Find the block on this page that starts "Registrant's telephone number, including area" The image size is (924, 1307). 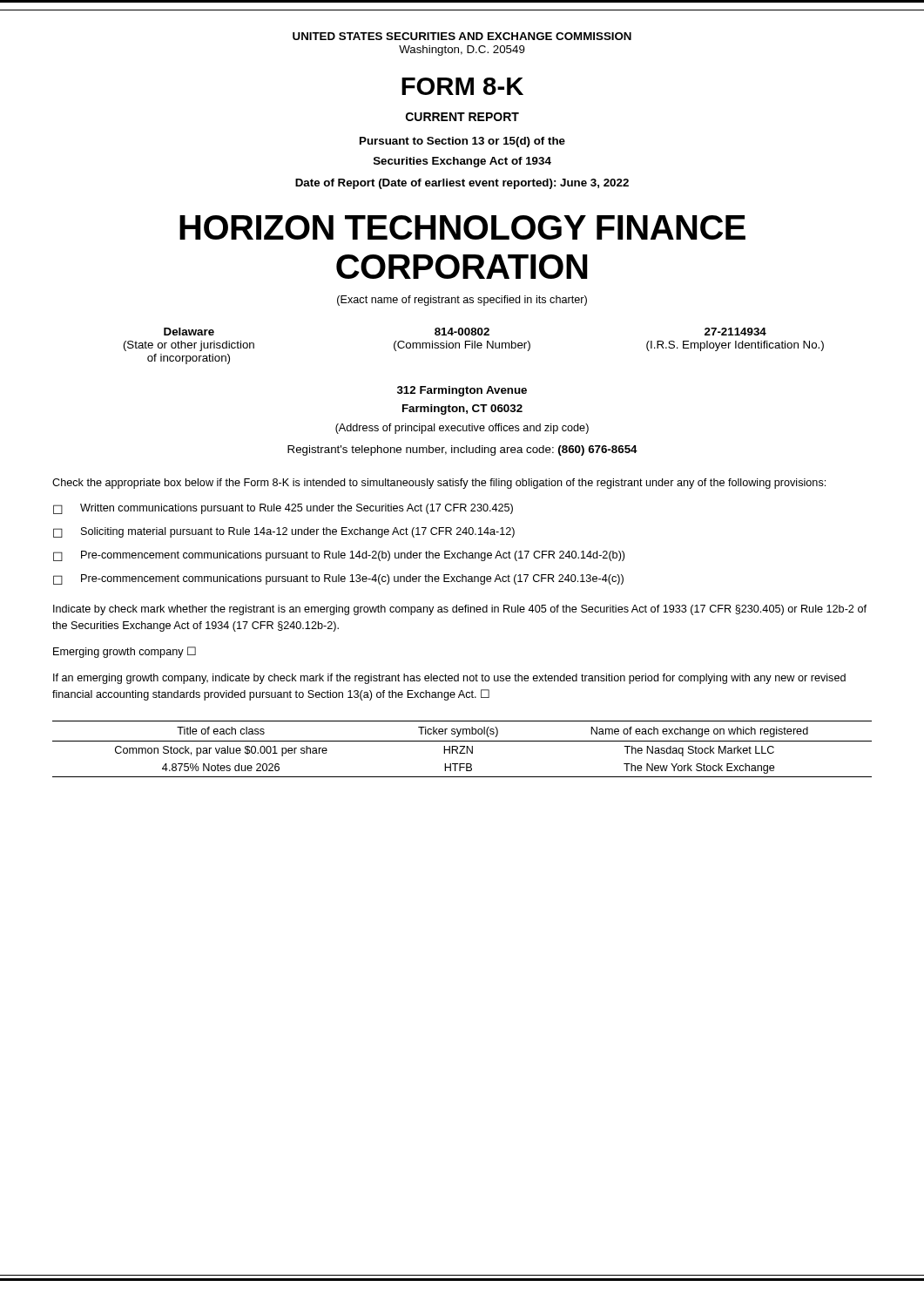pos(462,449)
